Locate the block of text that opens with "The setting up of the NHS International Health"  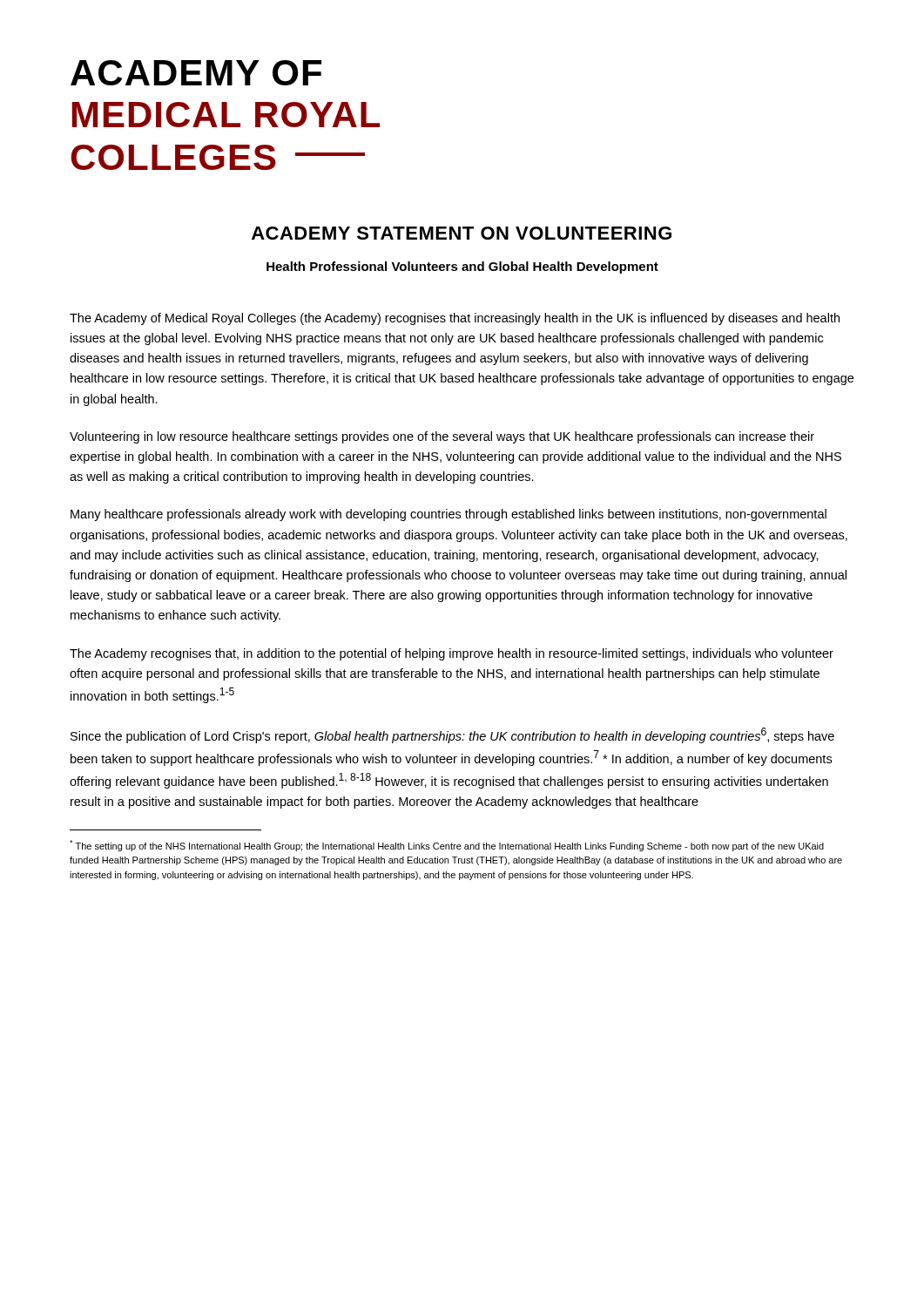coord(456,859)
